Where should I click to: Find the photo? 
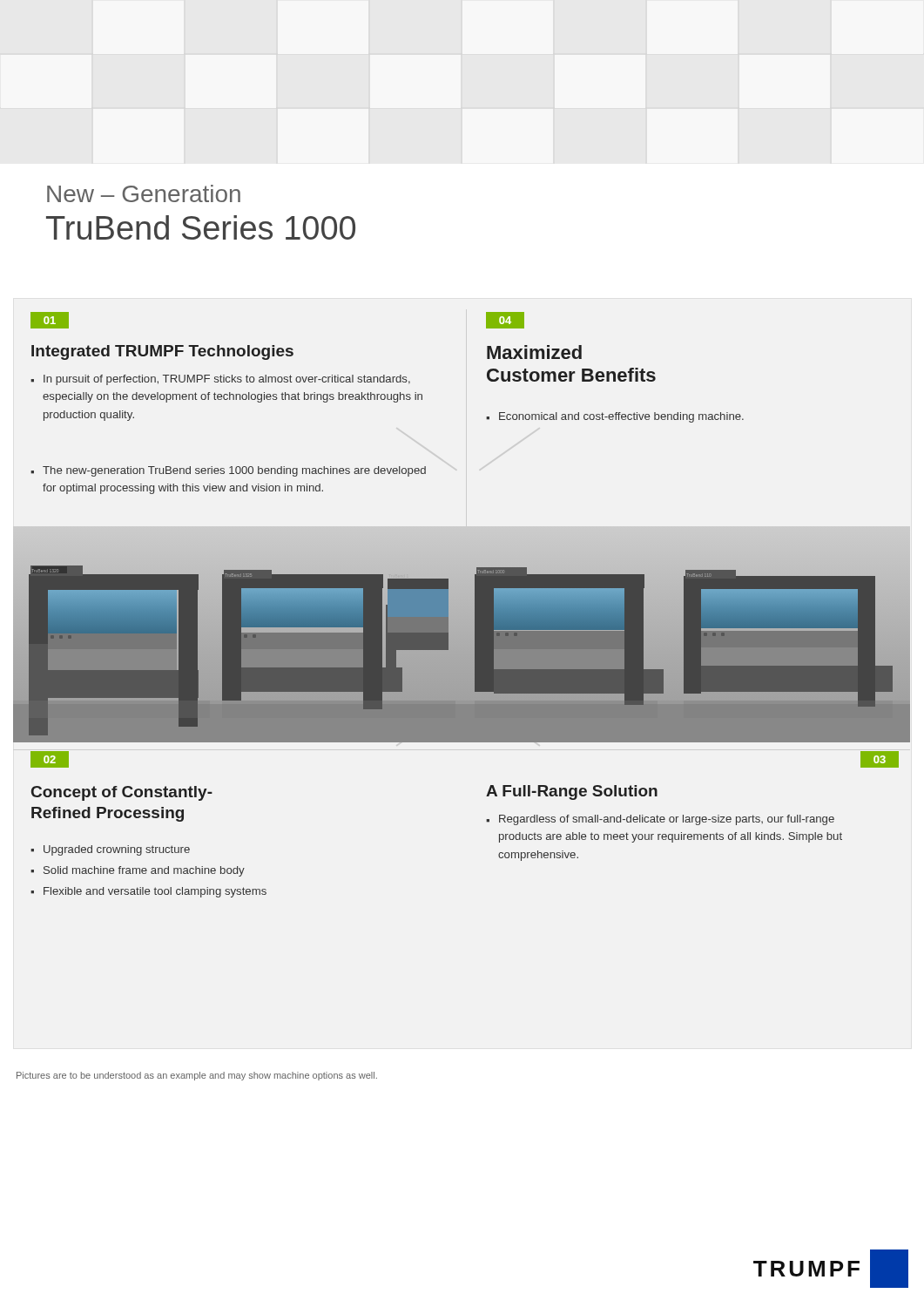pyautogui.click(x=462, y=634)
